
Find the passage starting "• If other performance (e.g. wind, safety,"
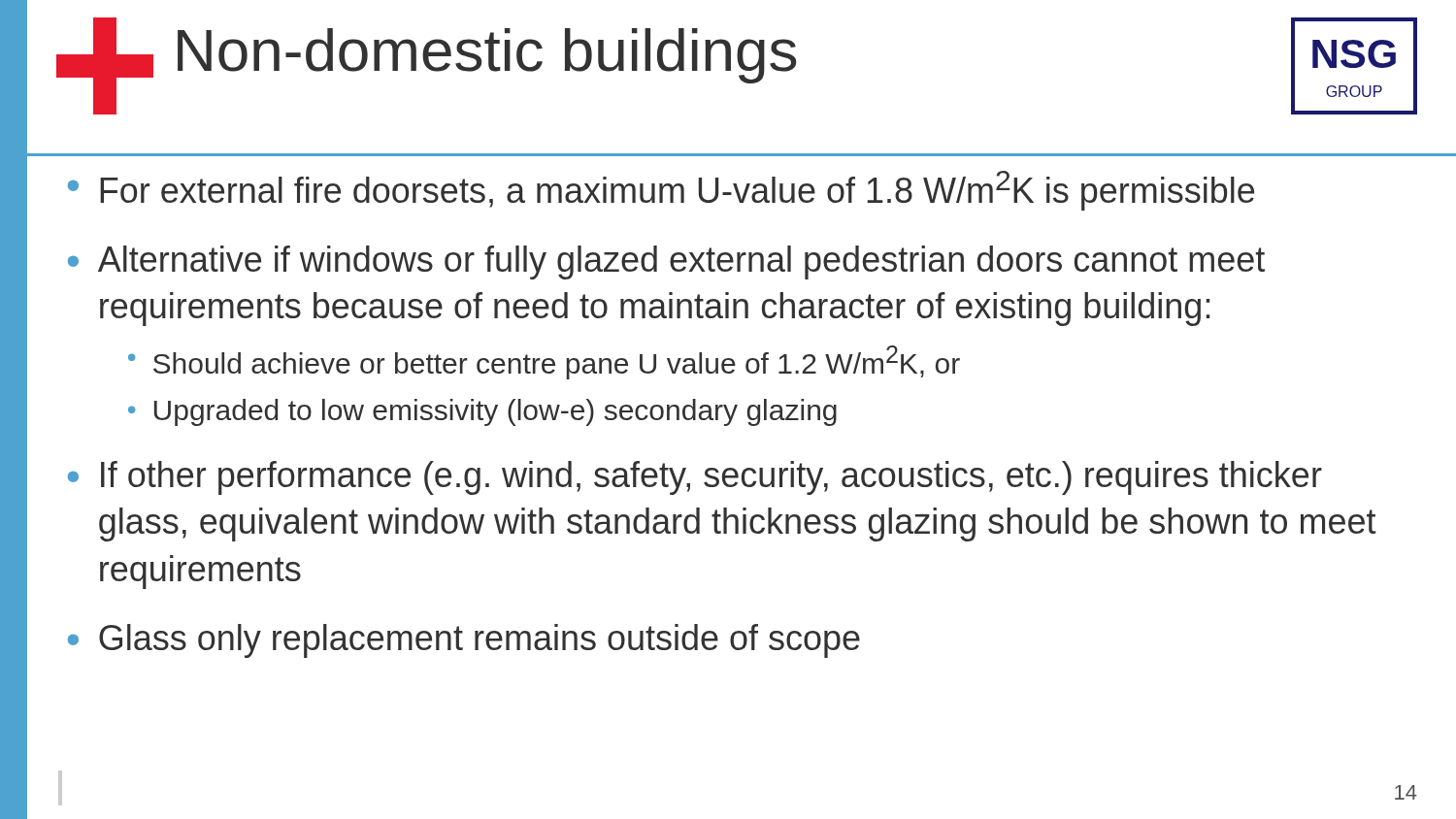732,523
